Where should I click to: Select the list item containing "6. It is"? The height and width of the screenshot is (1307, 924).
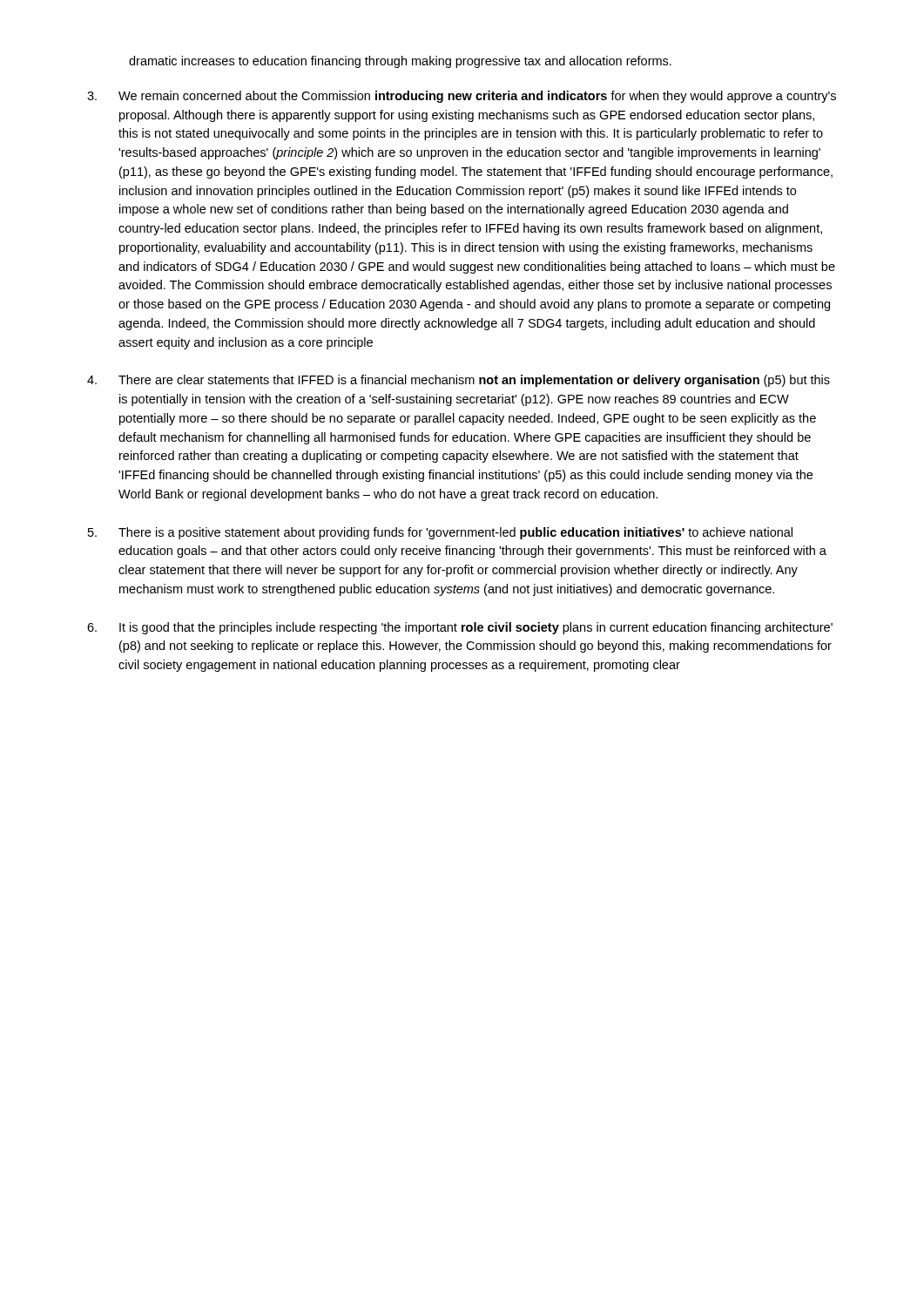tap(462, 647)
